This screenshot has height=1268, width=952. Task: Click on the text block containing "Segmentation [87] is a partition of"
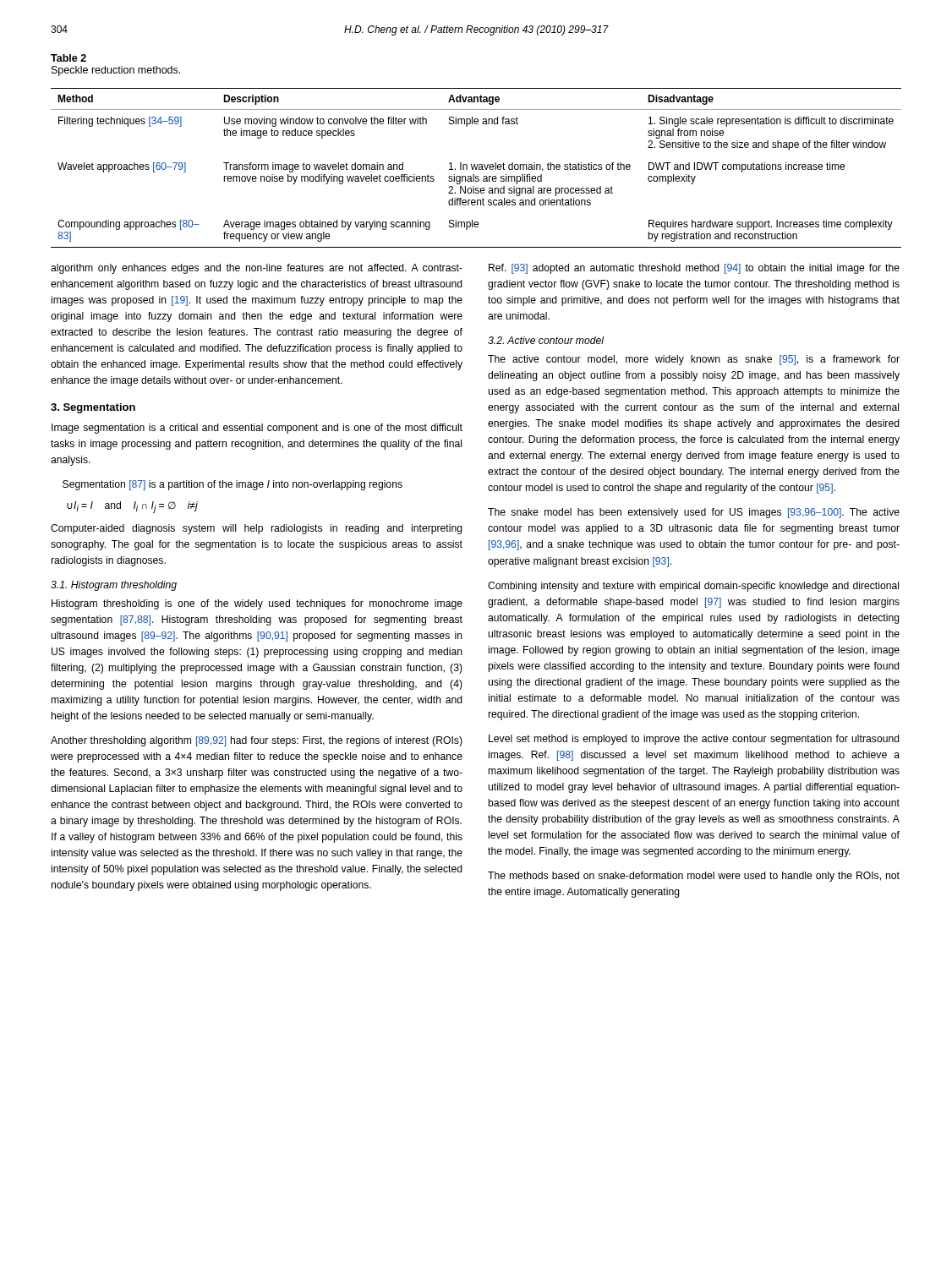pyautogui.click(x=227, y=485)
